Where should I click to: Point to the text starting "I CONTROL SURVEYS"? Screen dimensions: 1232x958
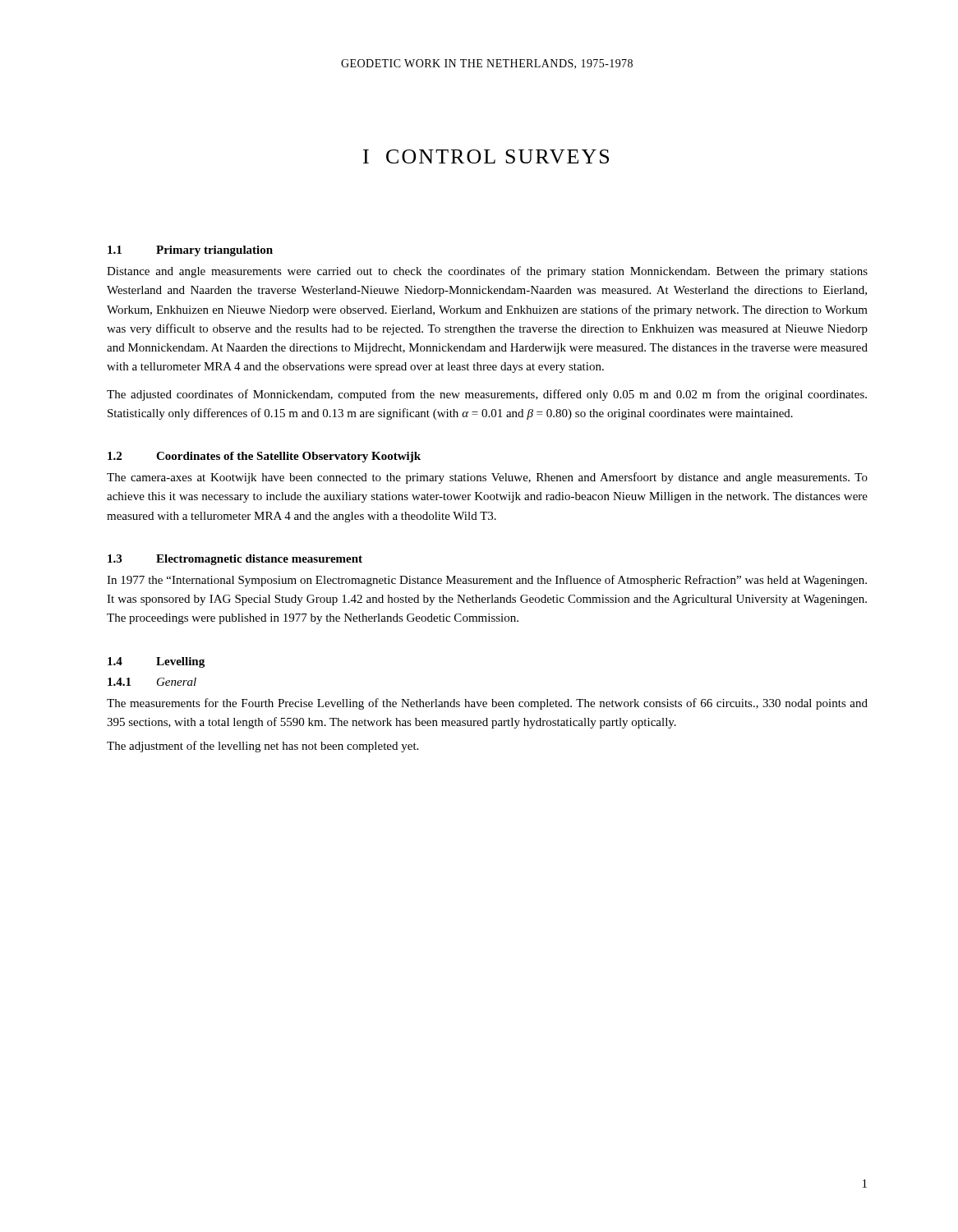(487, 157)
